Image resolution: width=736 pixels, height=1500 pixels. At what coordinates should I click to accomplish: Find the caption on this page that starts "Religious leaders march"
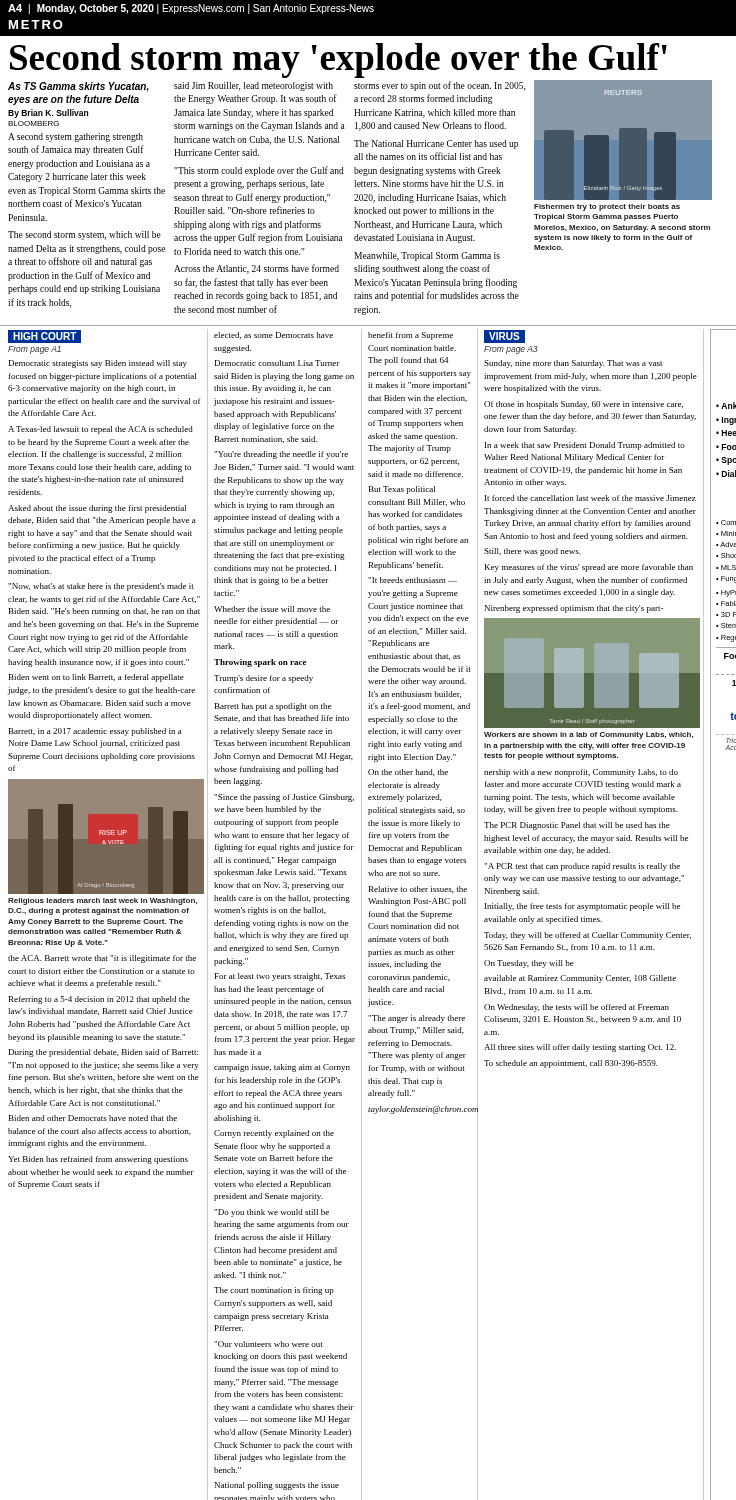click(x=103, y=921)
